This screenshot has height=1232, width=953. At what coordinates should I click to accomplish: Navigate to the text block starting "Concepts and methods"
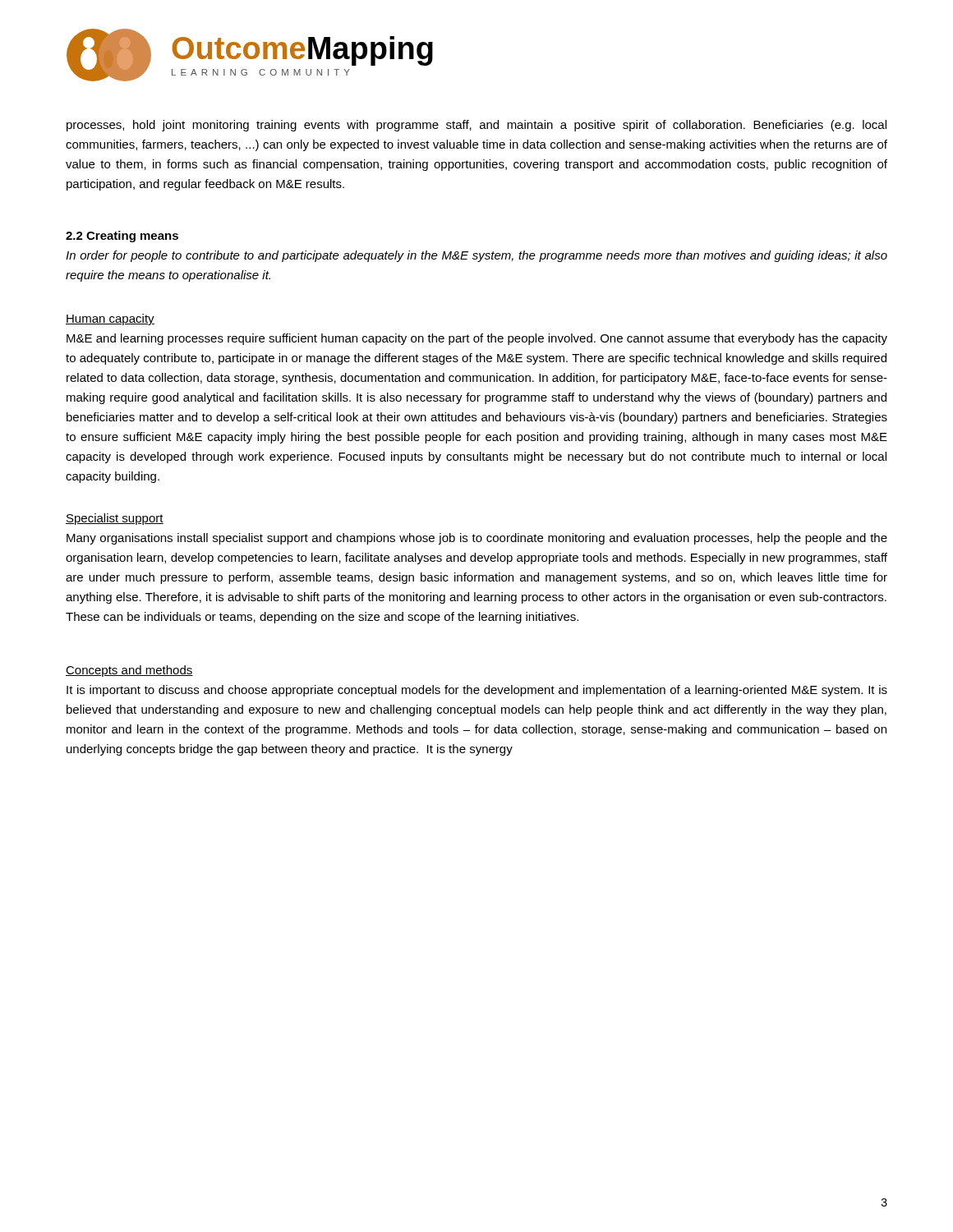pyautogui.click(x=129, y=670)
